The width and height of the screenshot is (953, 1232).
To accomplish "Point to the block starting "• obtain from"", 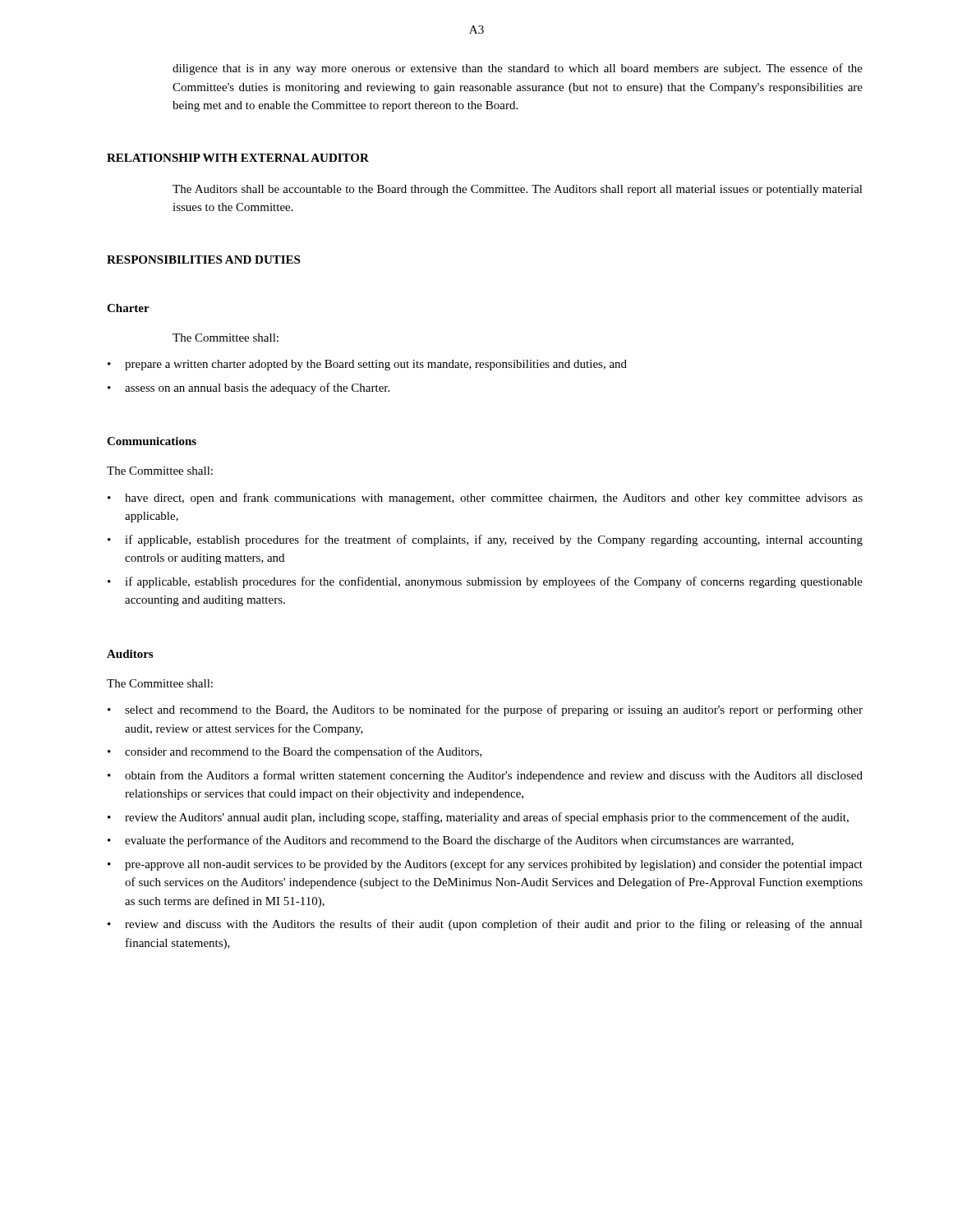I will pyautogui.click(x=485, y=784).
